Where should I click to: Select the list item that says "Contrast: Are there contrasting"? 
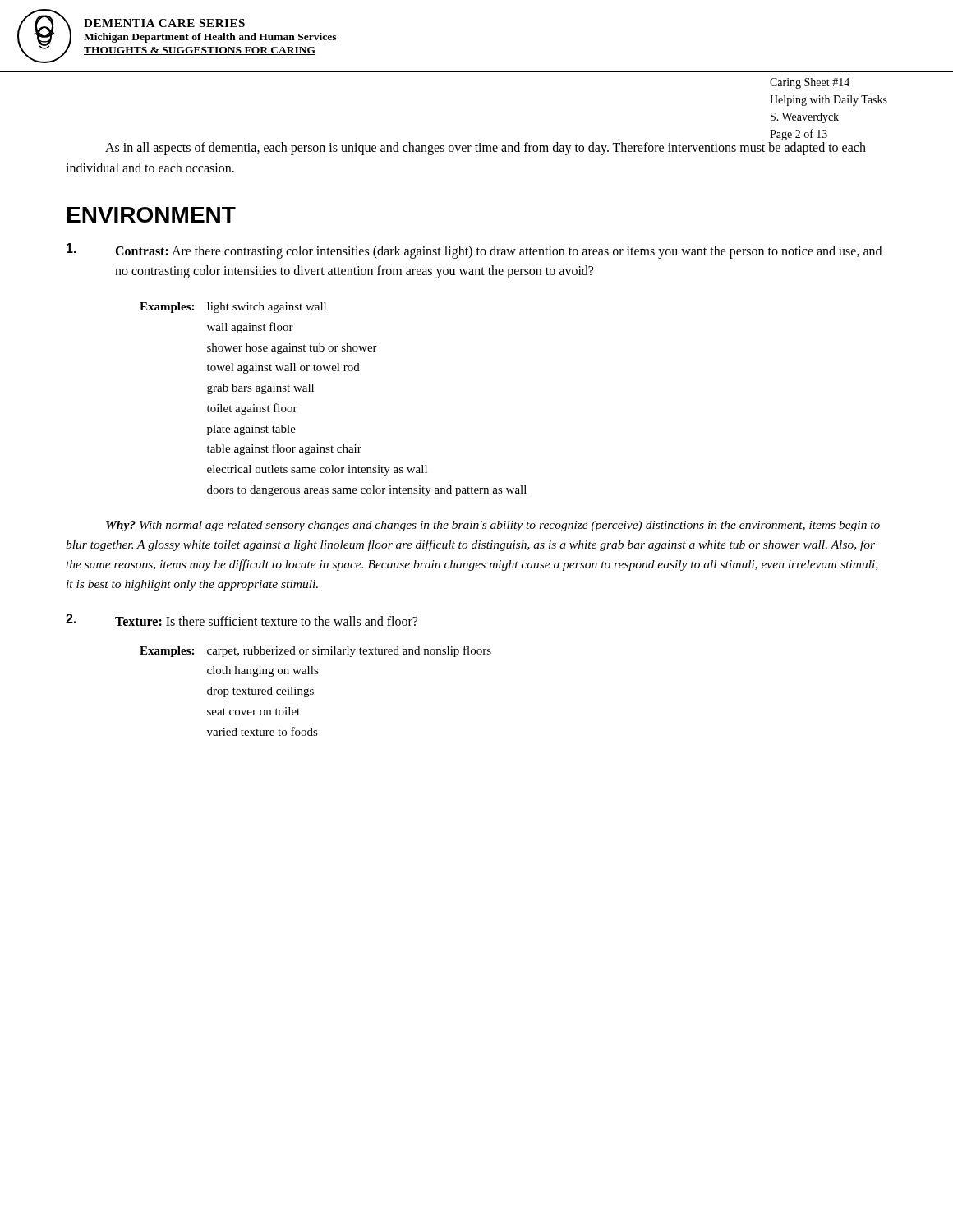476,261
